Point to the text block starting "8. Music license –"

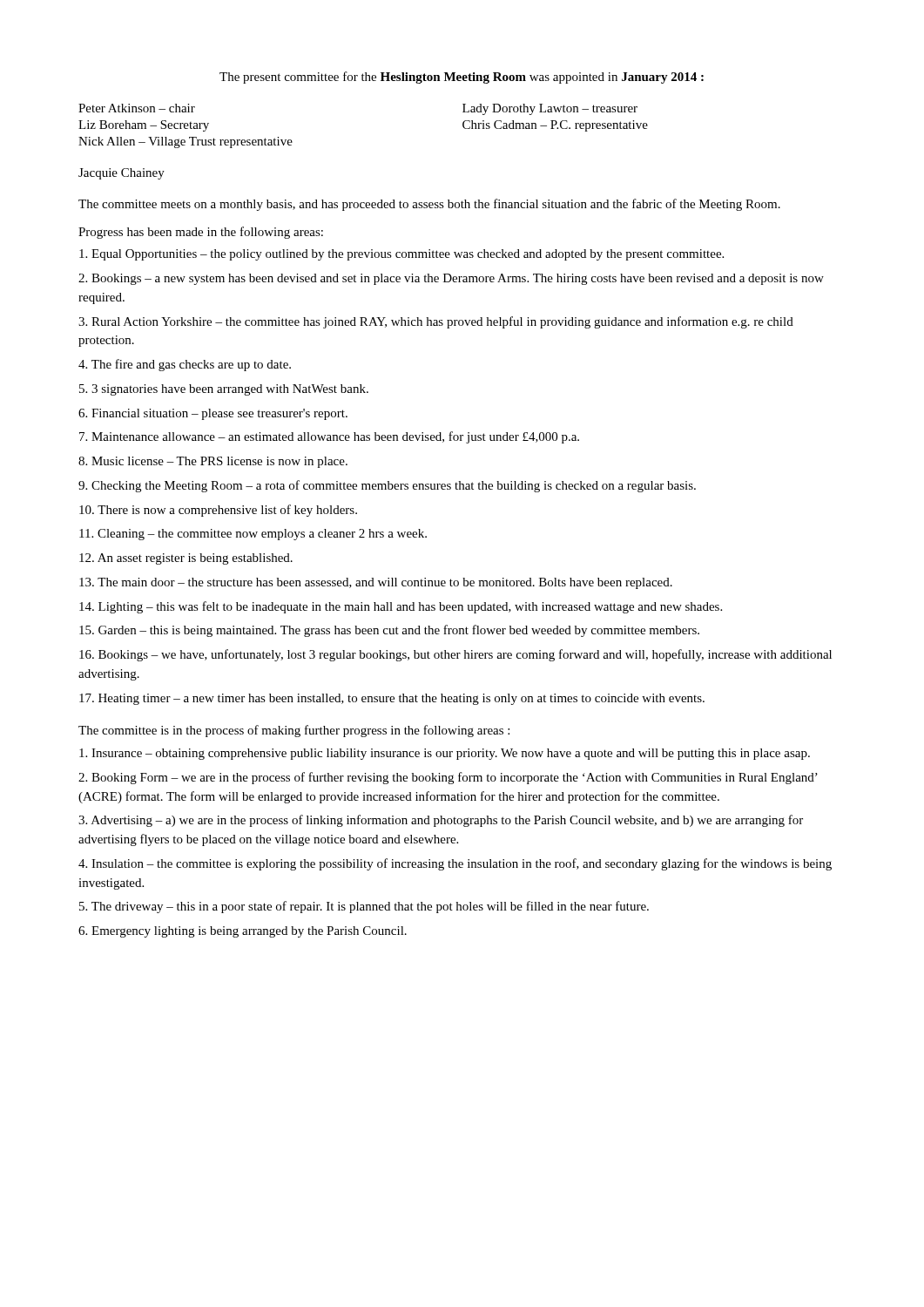tap(213, 461)
